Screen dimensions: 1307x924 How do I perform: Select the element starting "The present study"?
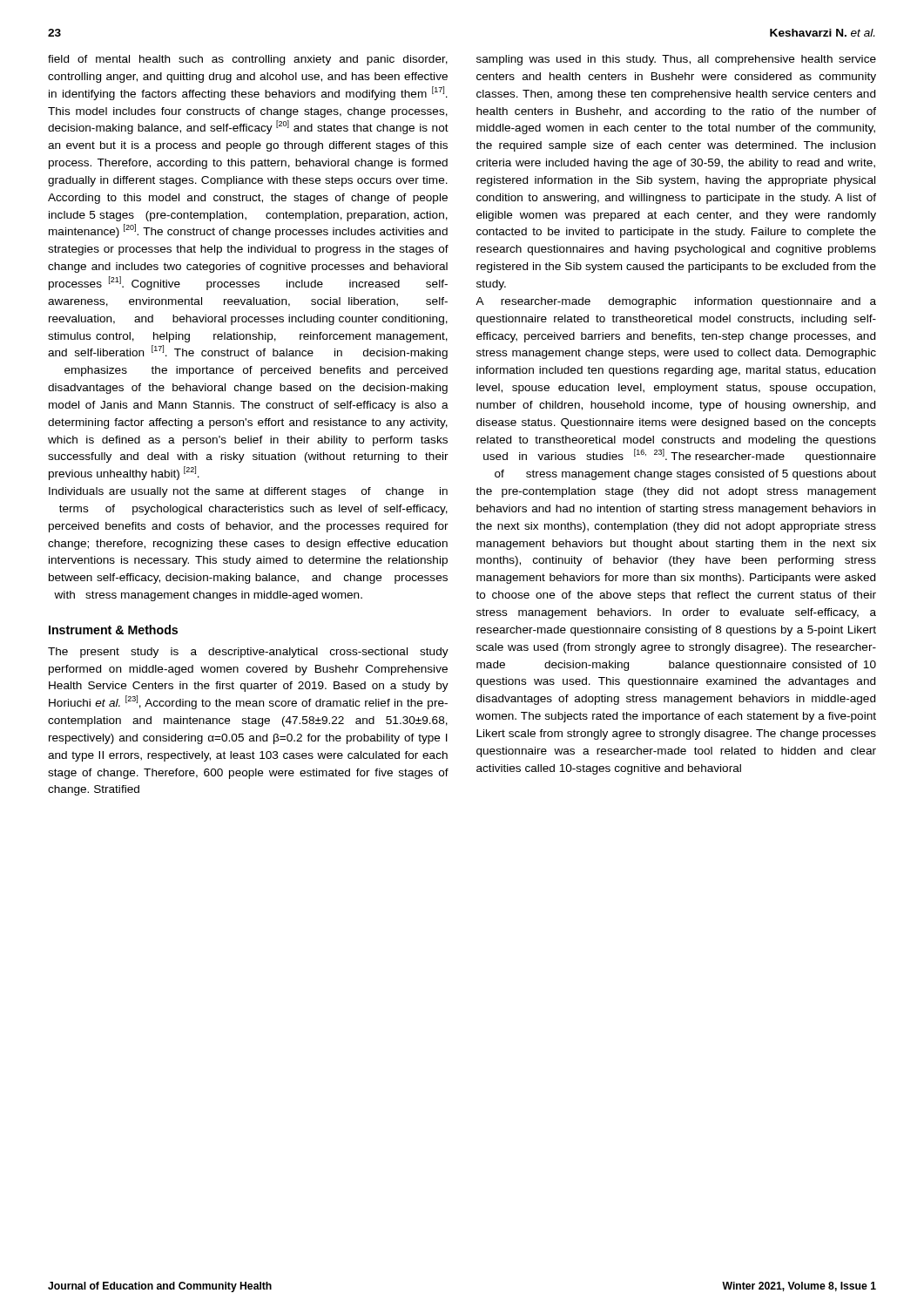248,720
